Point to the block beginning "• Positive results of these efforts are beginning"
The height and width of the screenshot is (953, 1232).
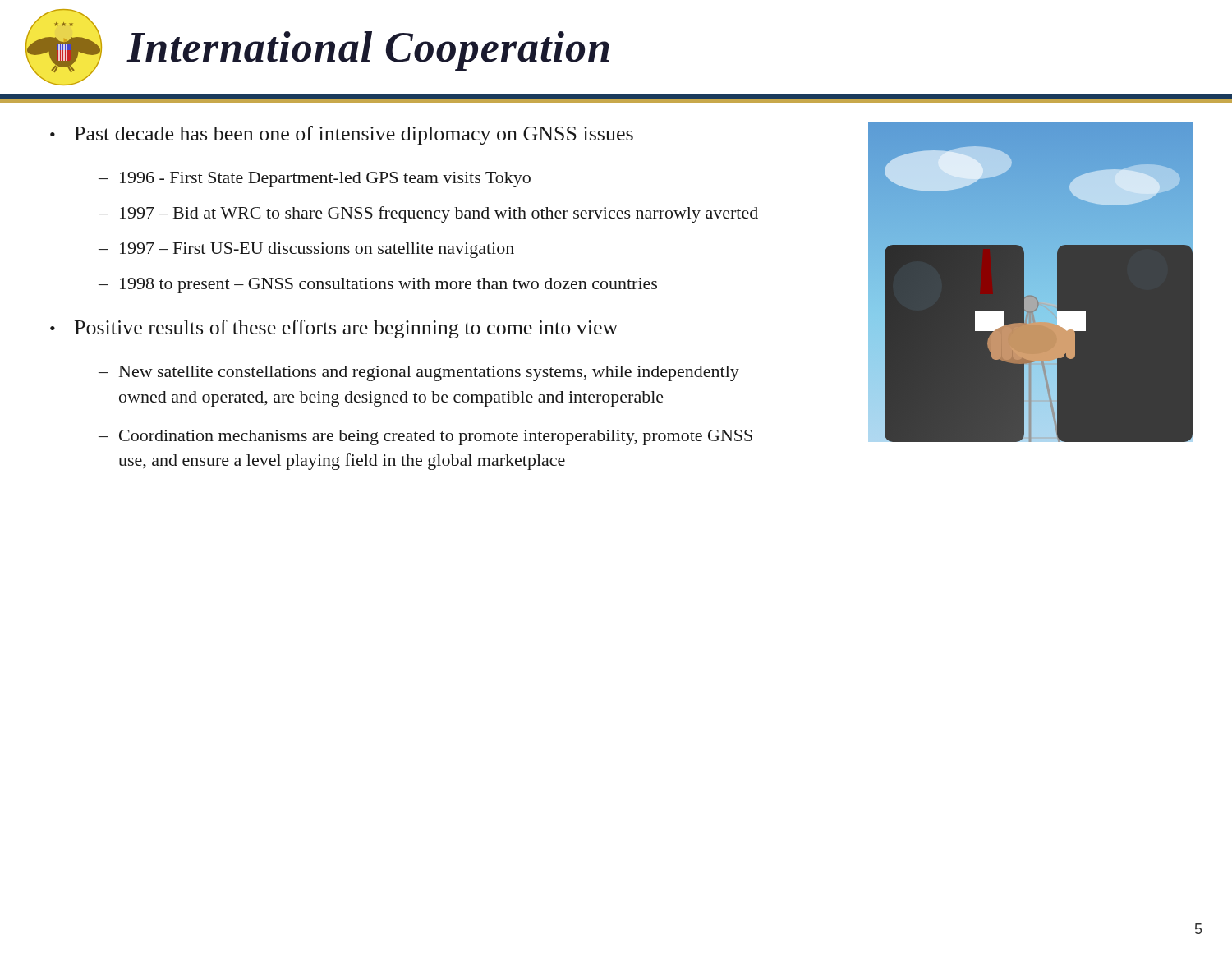(x=334, y=328)
